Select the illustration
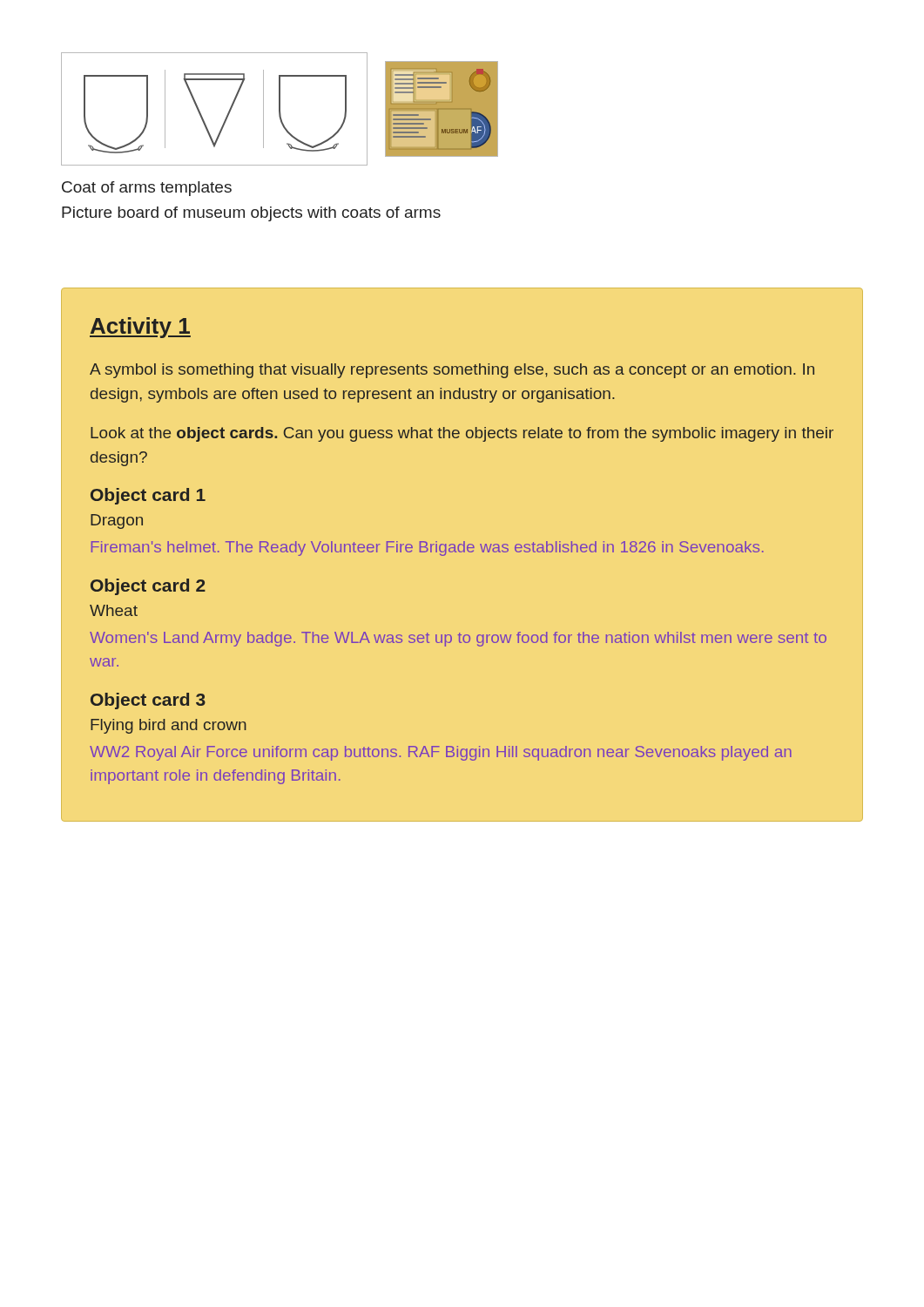 pos(462,109)
